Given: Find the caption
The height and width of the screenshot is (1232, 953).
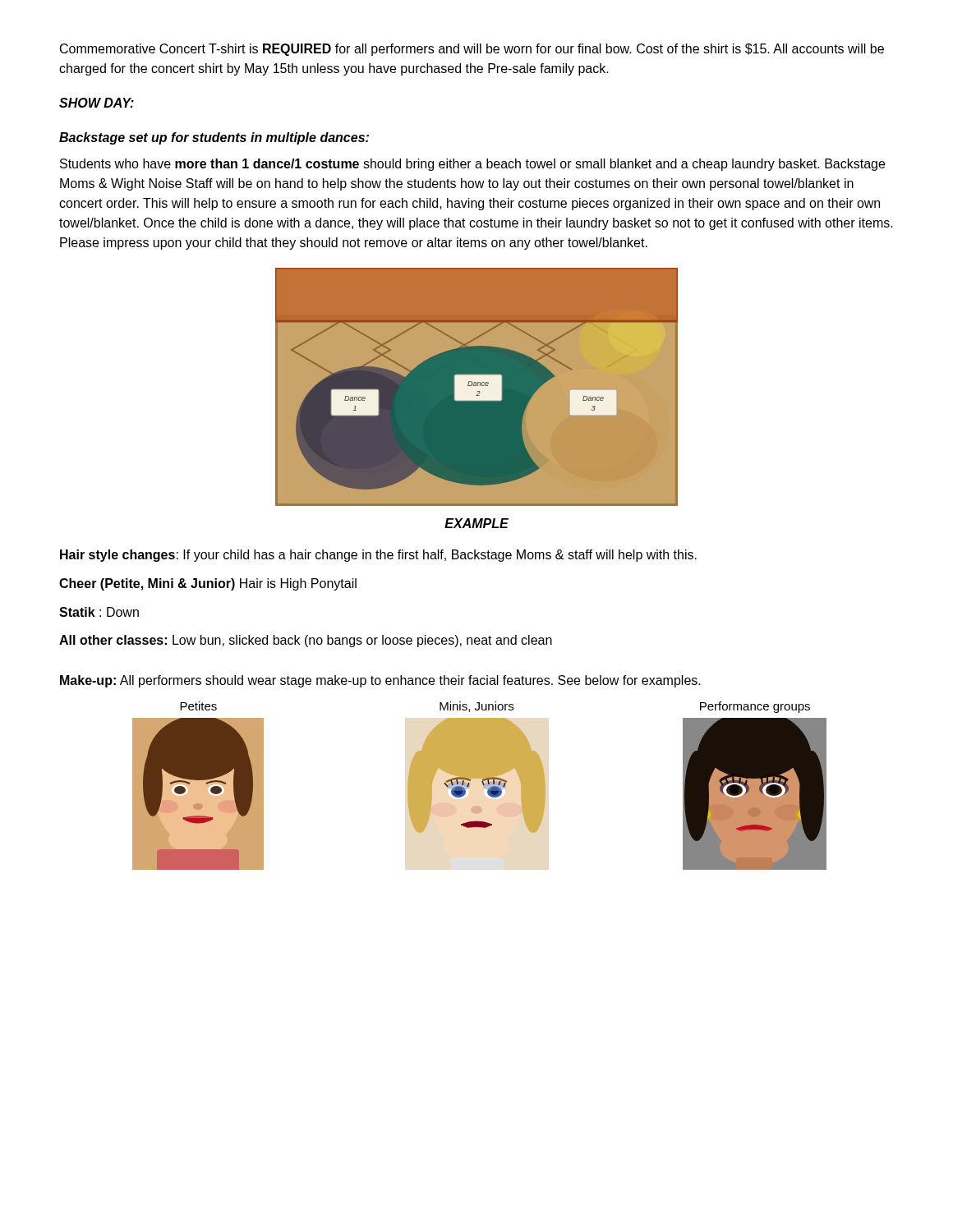Looking at the screenshot, I should point(476,524).
